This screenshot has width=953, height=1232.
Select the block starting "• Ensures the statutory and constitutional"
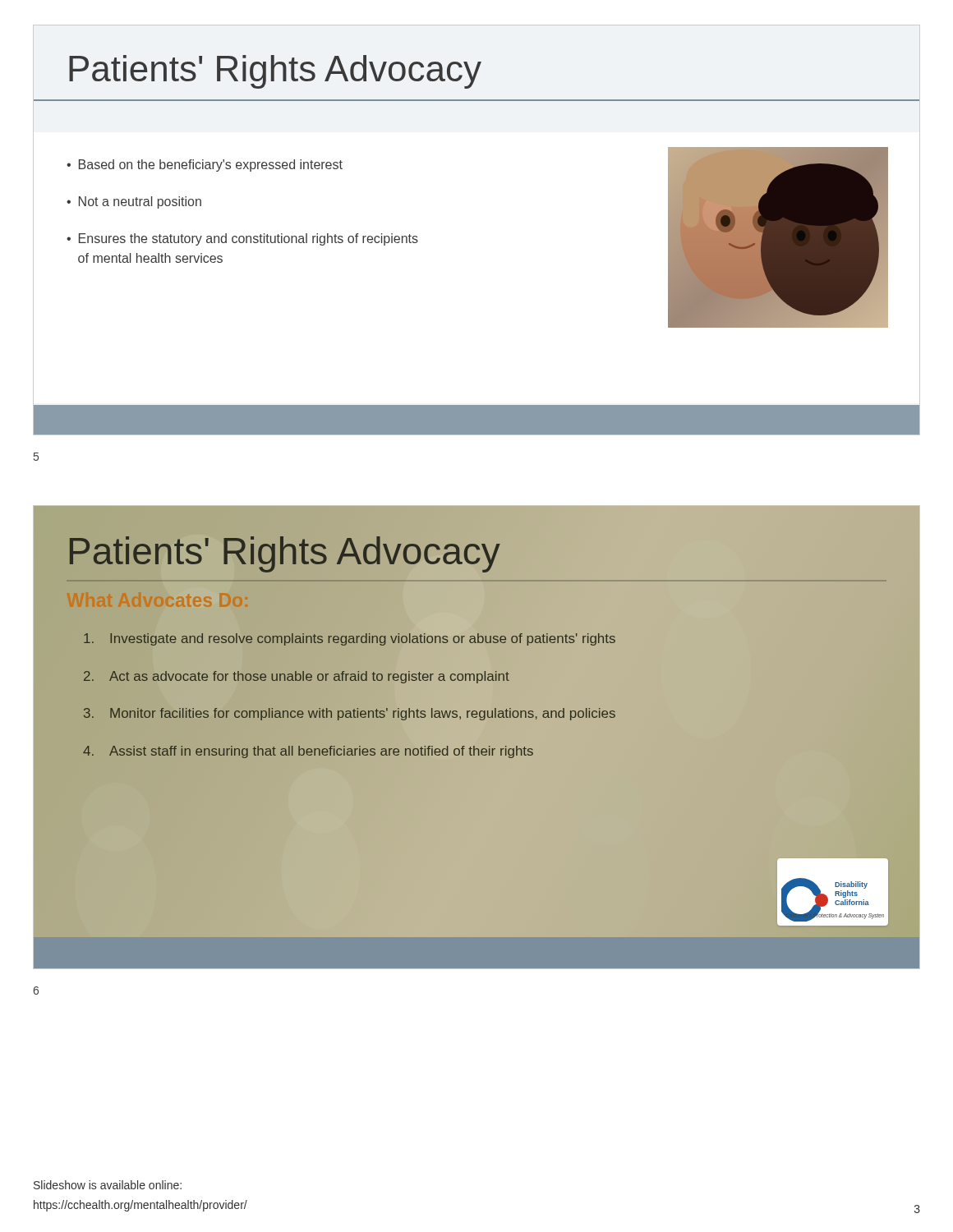point(242,248)
